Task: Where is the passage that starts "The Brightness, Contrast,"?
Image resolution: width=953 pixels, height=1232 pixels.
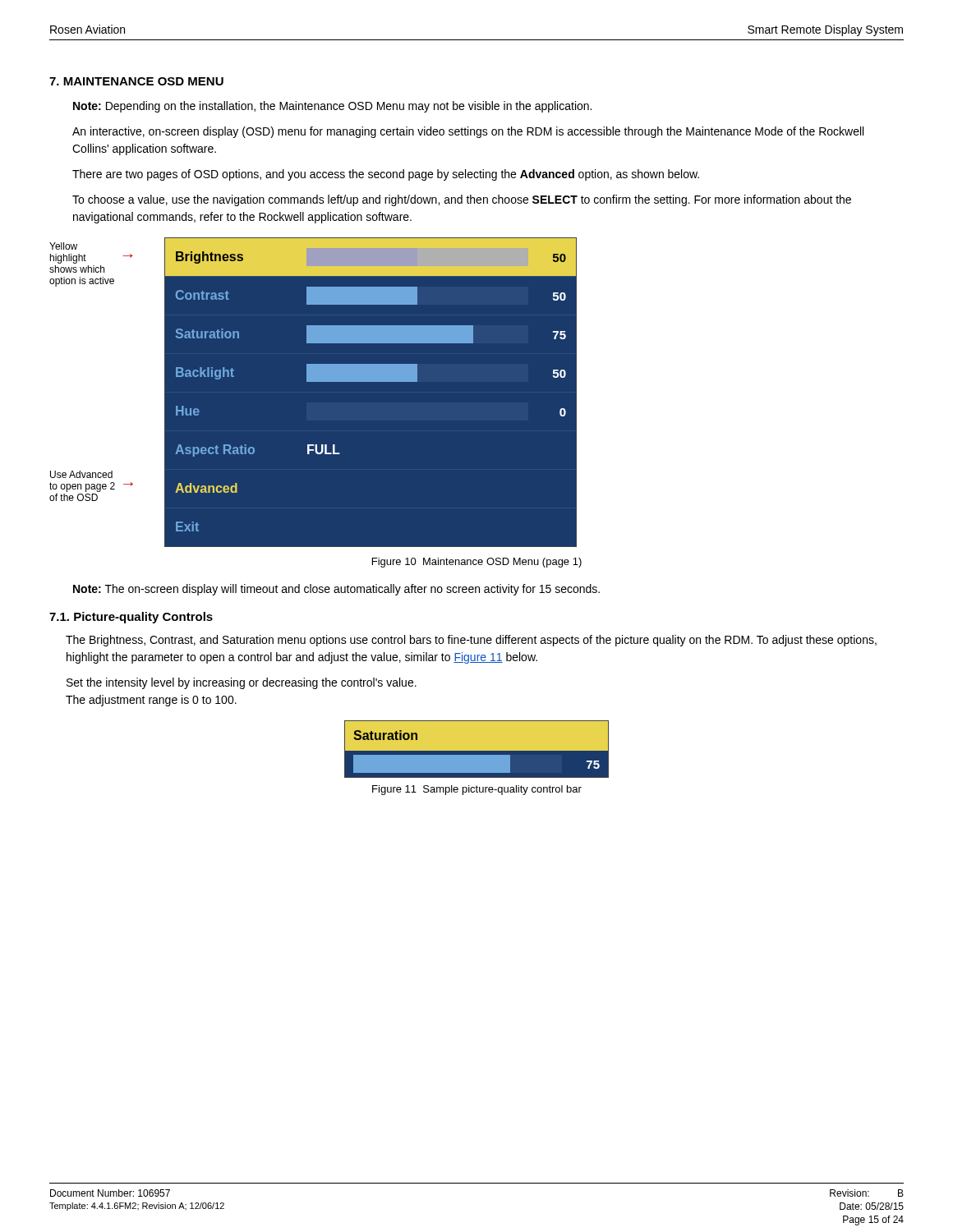Action: click(x=471, y=648)
